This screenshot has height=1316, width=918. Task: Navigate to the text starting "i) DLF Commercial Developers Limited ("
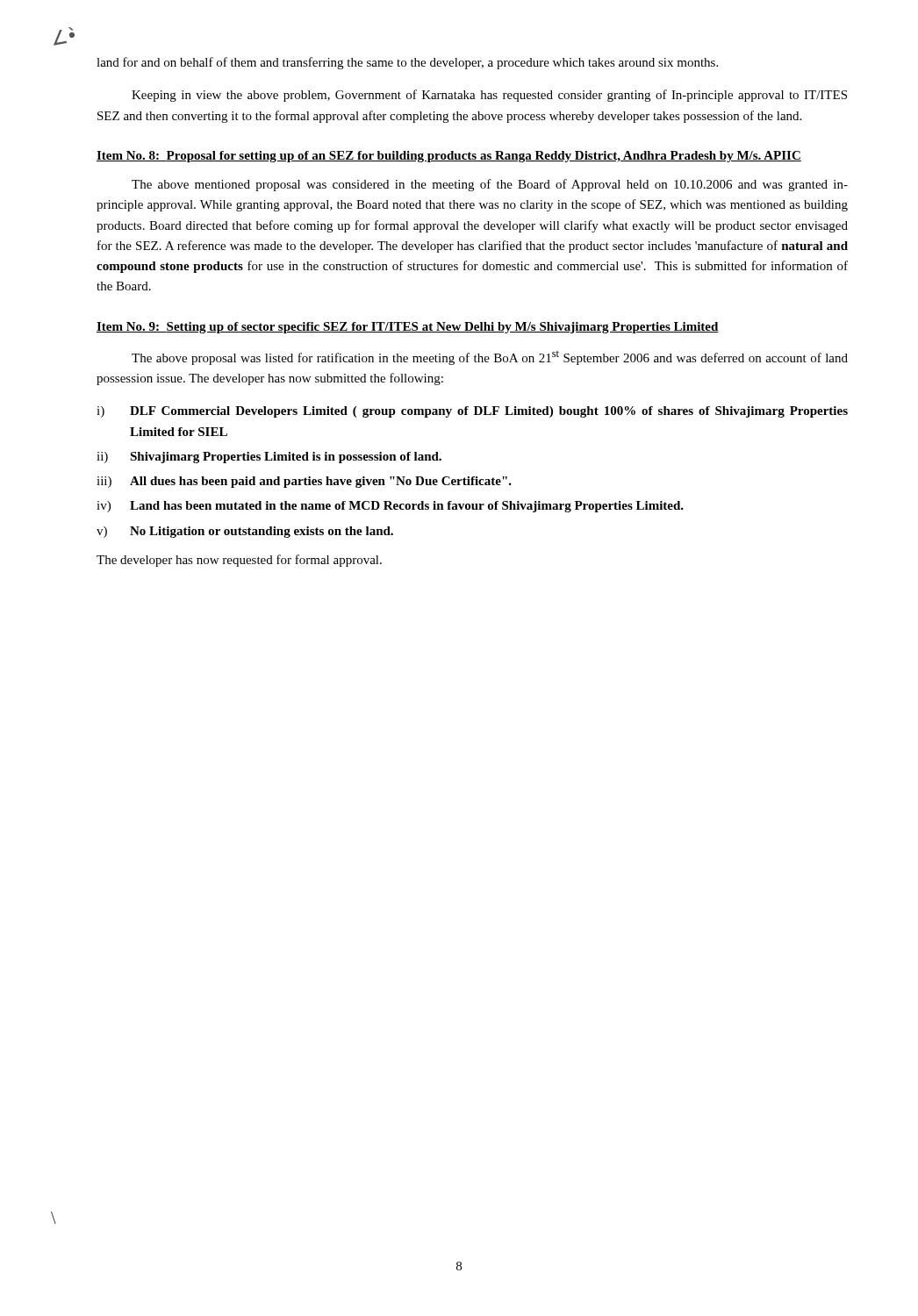click(472, 422)
